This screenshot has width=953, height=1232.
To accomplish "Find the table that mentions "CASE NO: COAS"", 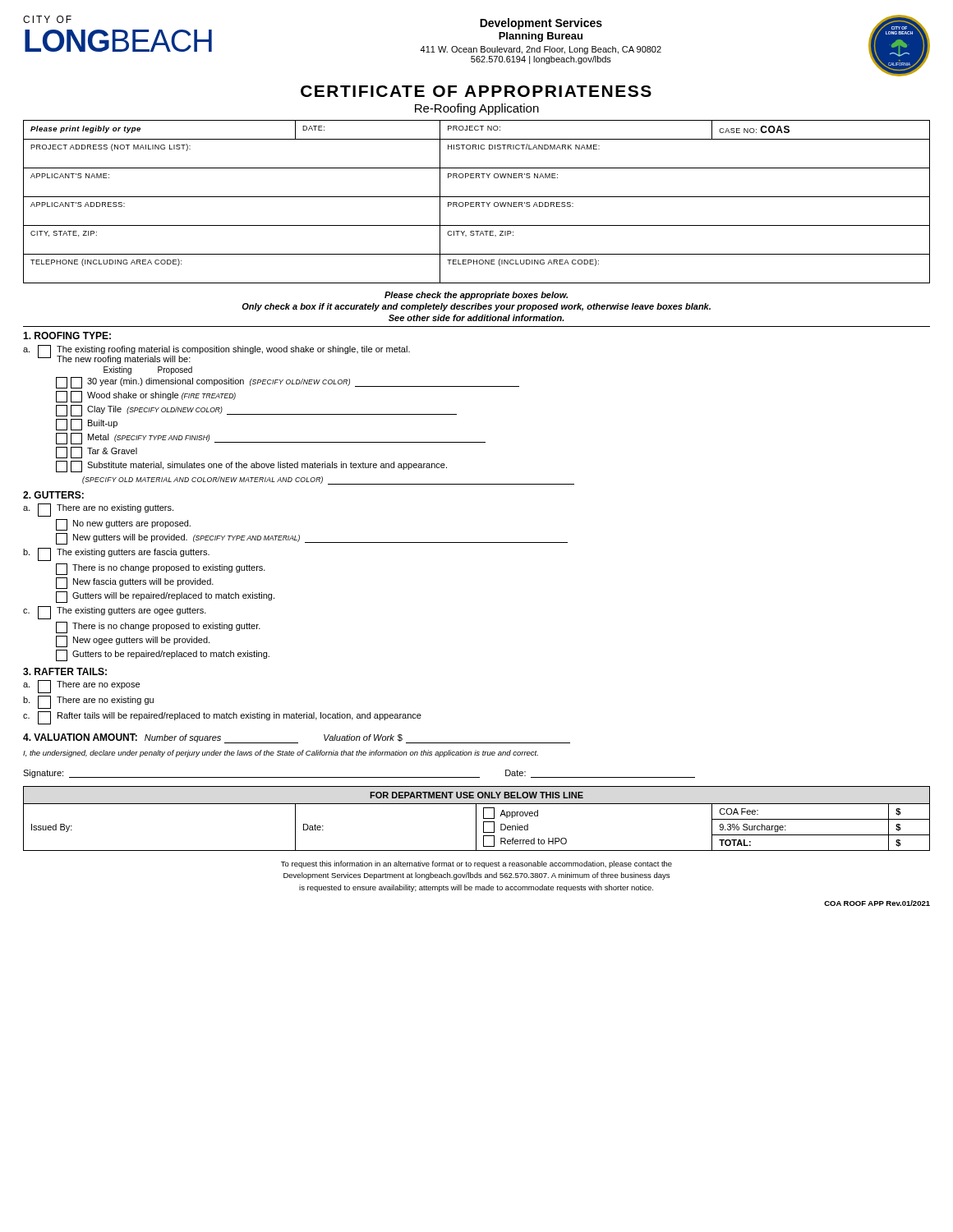I will click(476, 202).
